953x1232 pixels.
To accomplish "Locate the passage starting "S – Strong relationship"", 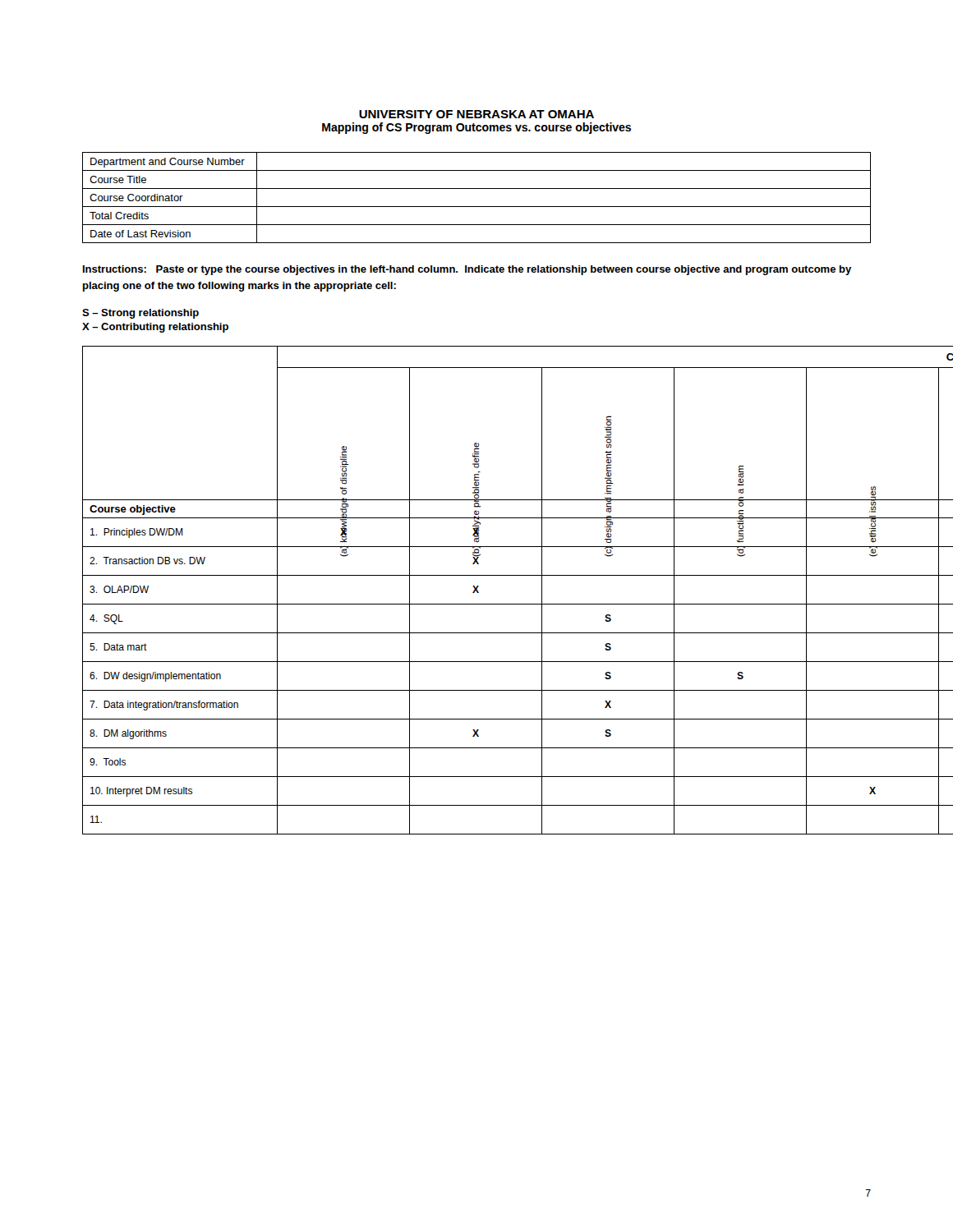I will tap(141, 313).
